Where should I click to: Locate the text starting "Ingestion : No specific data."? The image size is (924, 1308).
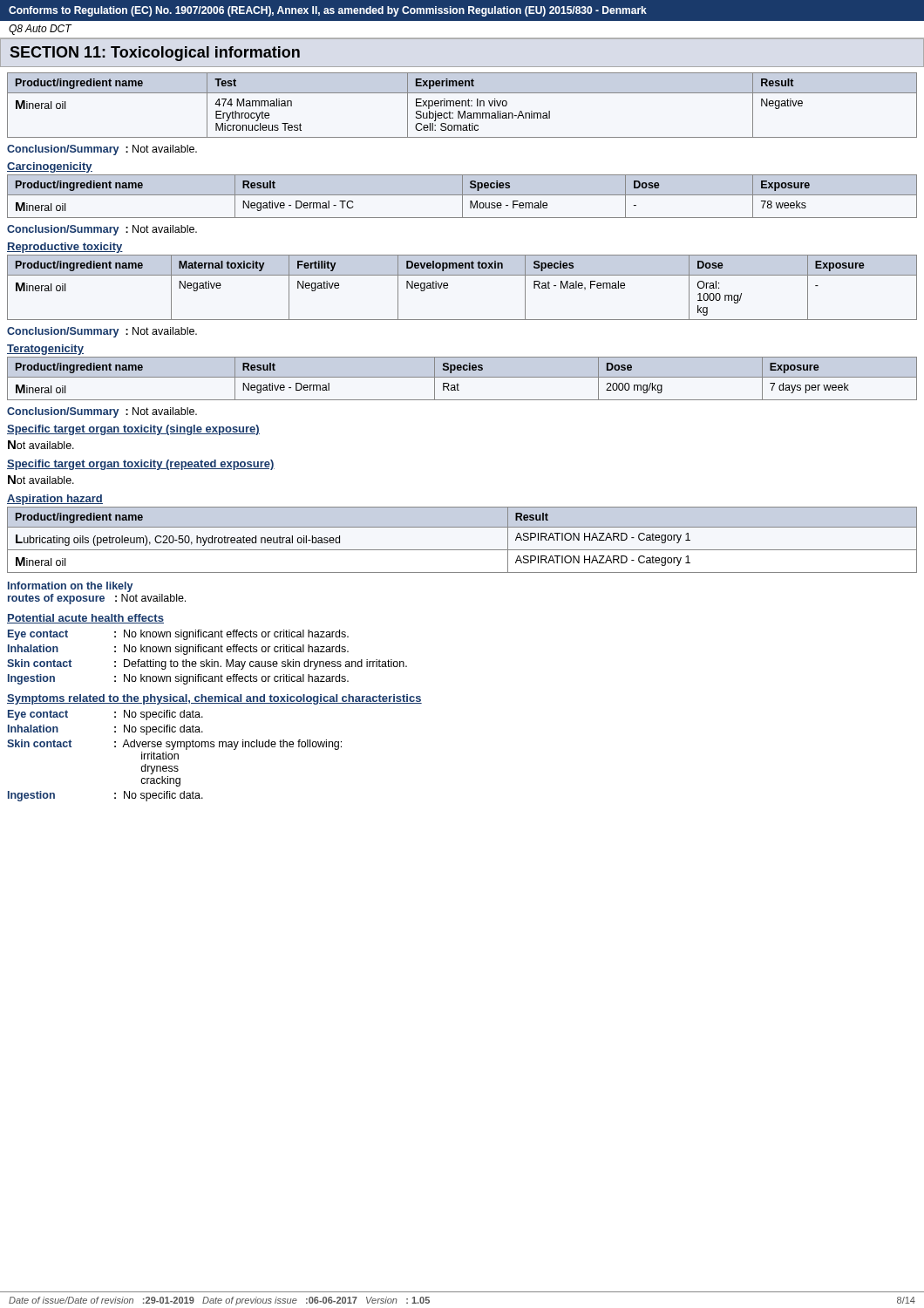[x=105, y=795]
